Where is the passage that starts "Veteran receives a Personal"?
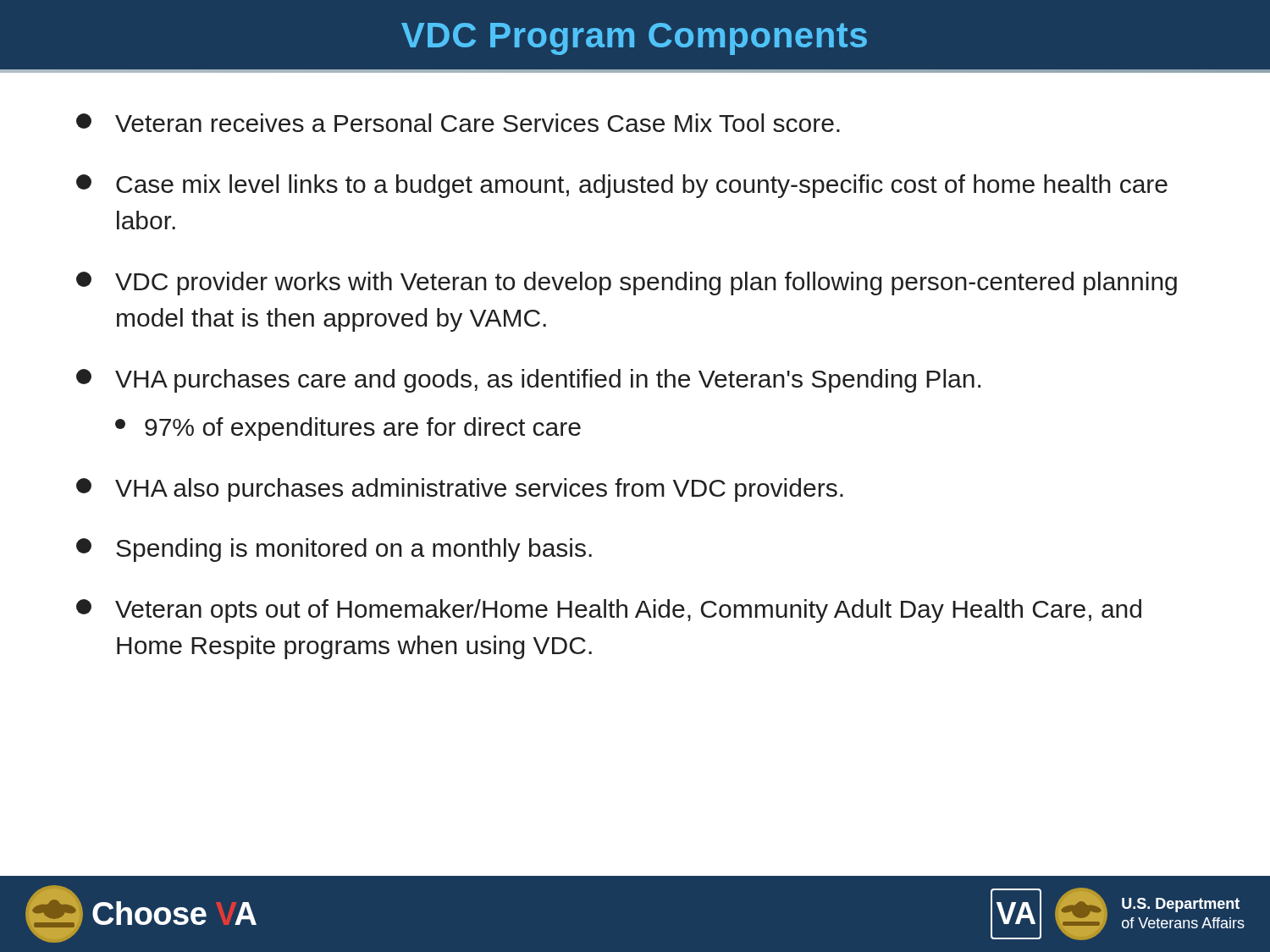The height and width of the screenshot is (952, 1270). click(459, 123)
